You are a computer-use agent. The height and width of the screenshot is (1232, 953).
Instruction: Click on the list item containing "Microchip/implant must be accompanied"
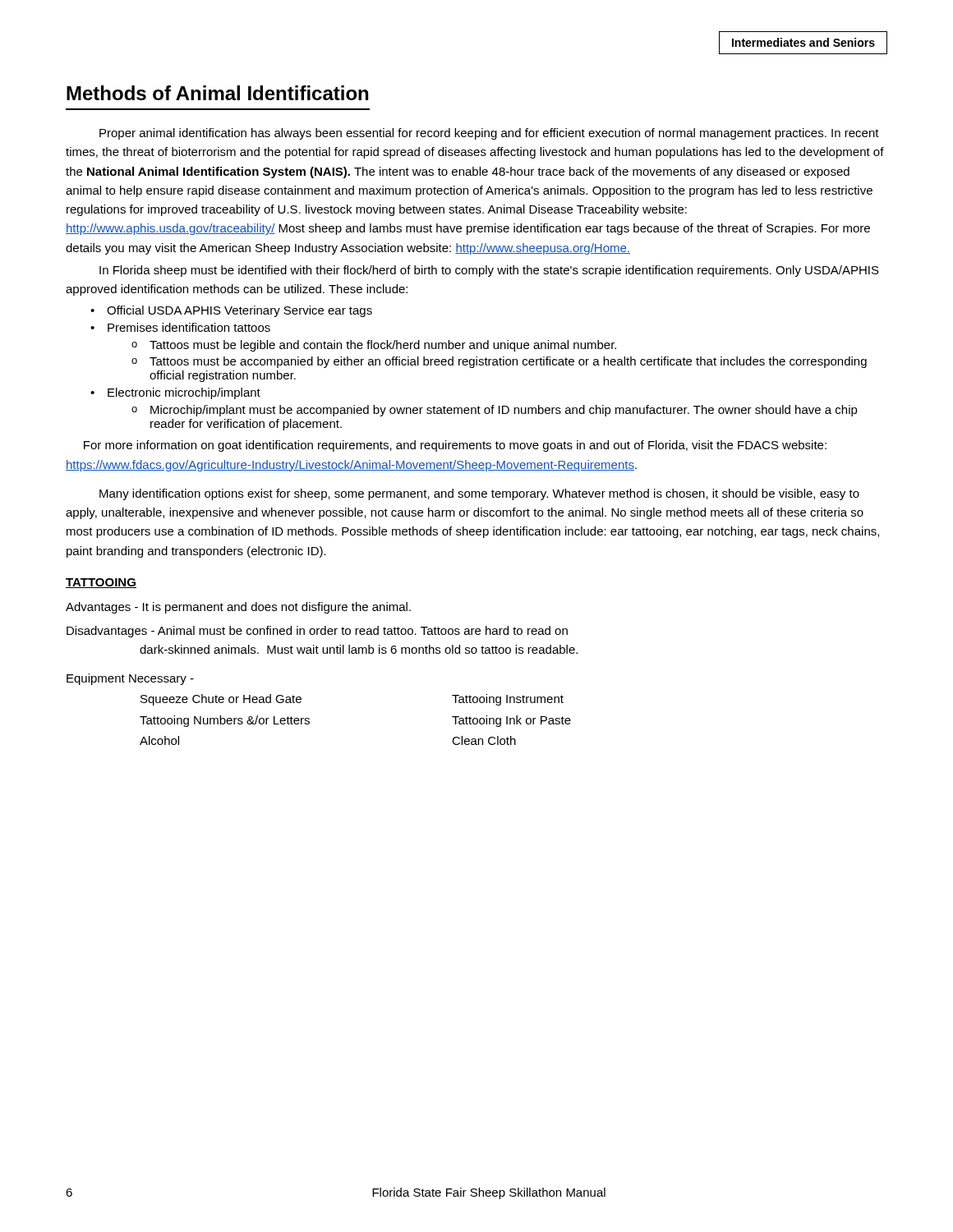click(504, 417)
